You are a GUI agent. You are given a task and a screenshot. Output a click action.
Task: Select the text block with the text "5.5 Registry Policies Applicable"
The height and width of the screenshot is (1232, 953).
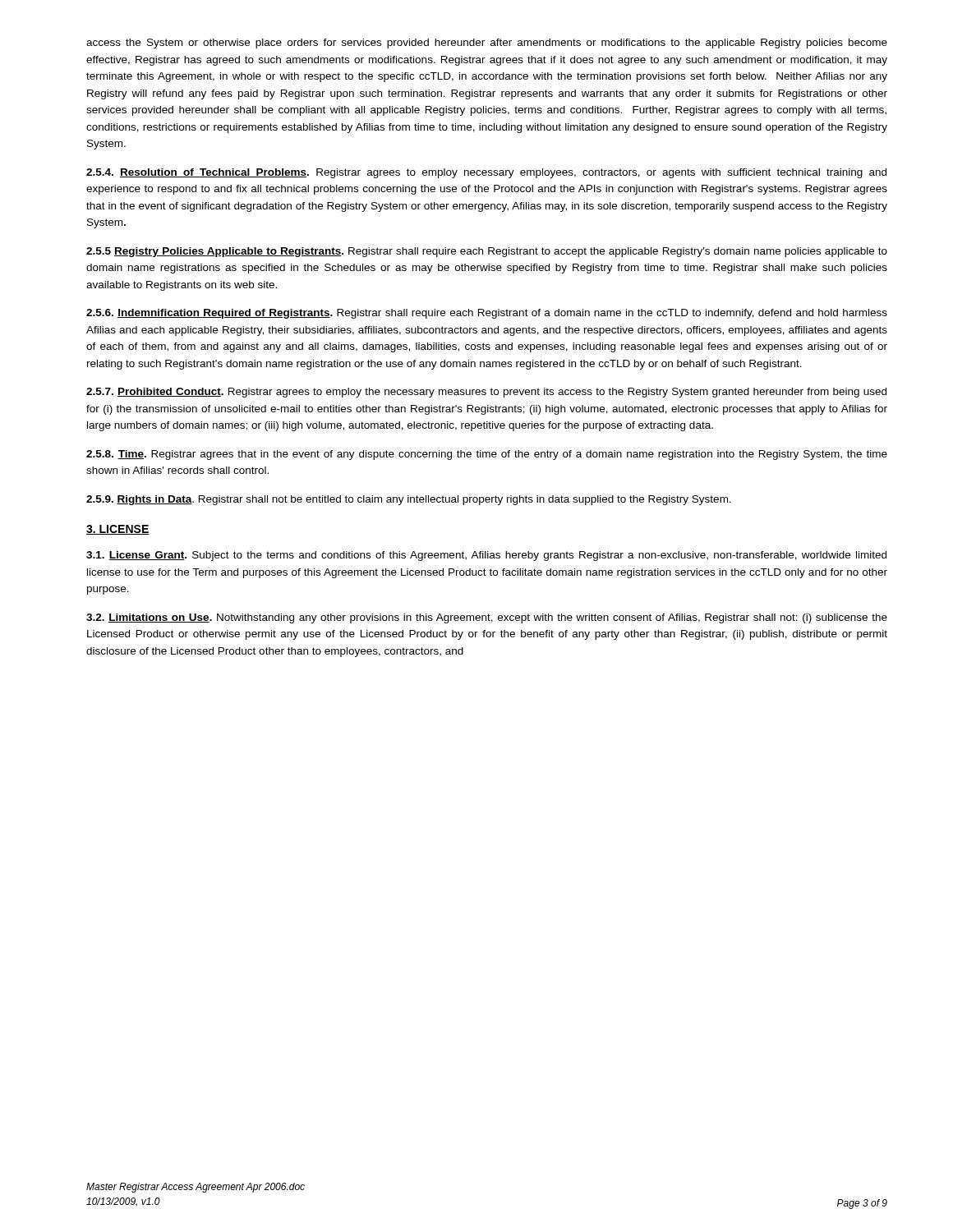coord(487,267)
